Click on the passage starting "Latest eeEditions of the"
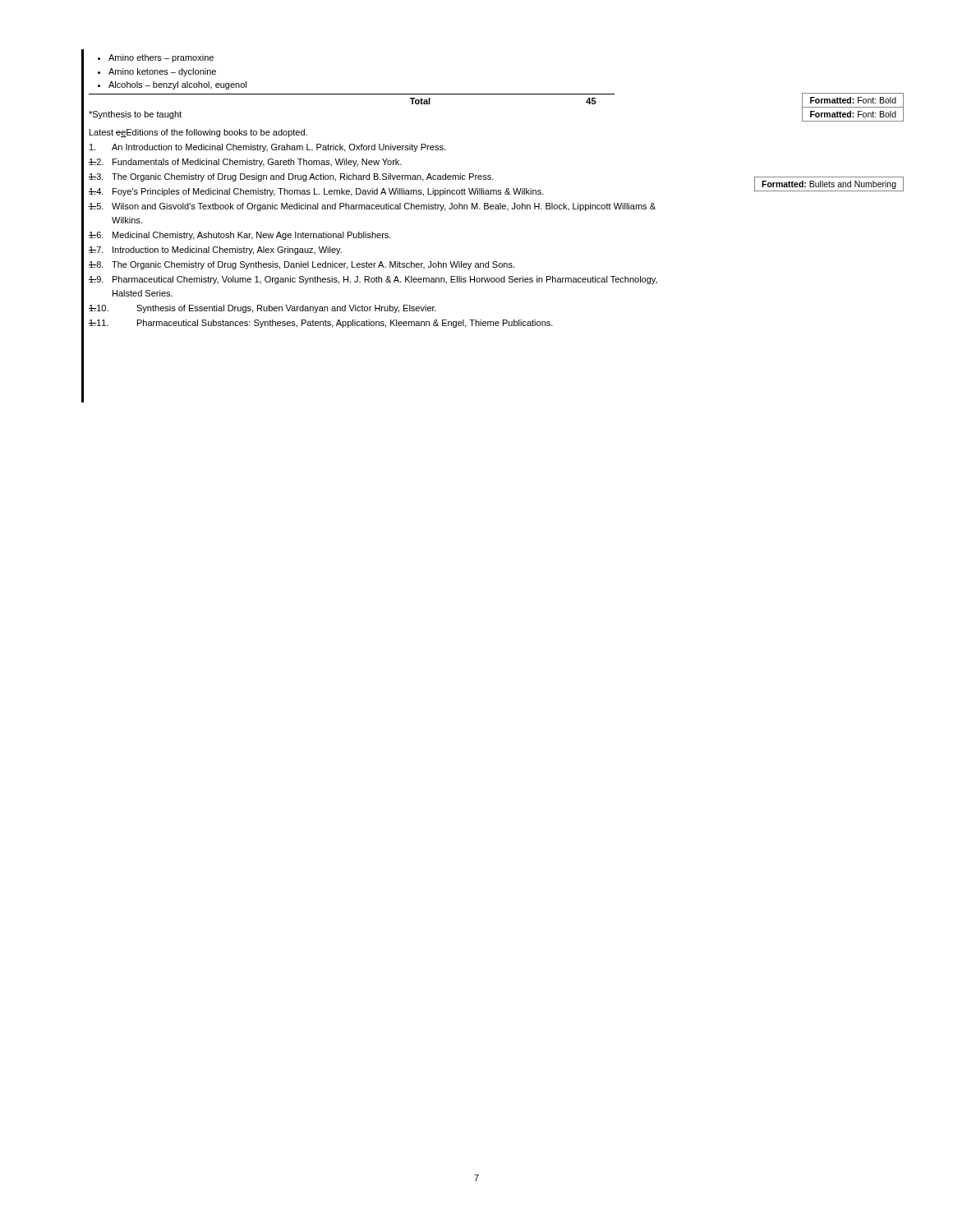 (x=198, y=132)
